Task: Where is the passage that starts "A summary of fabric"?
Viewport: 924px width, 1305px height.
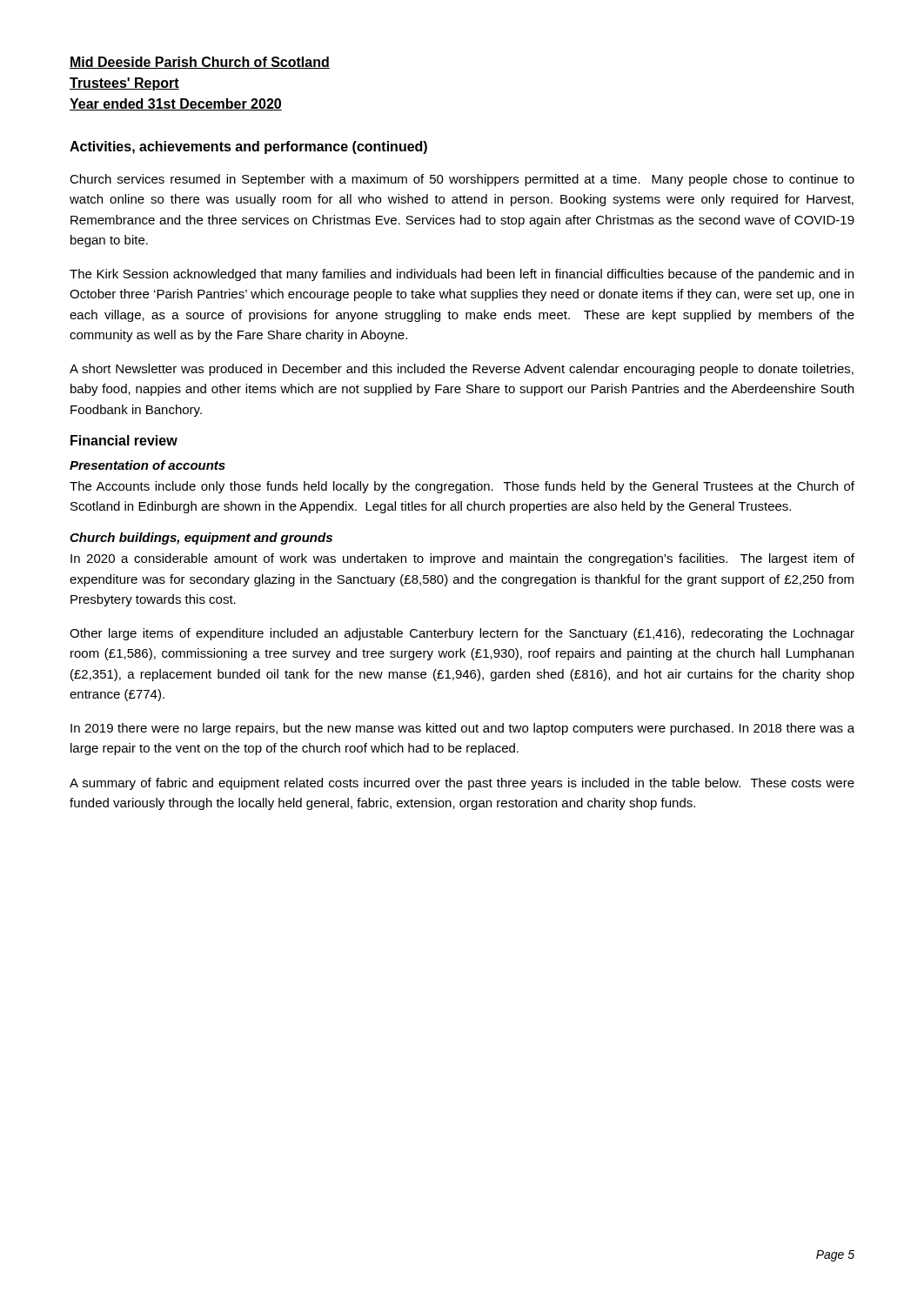Action: click(x=462, y=792)
